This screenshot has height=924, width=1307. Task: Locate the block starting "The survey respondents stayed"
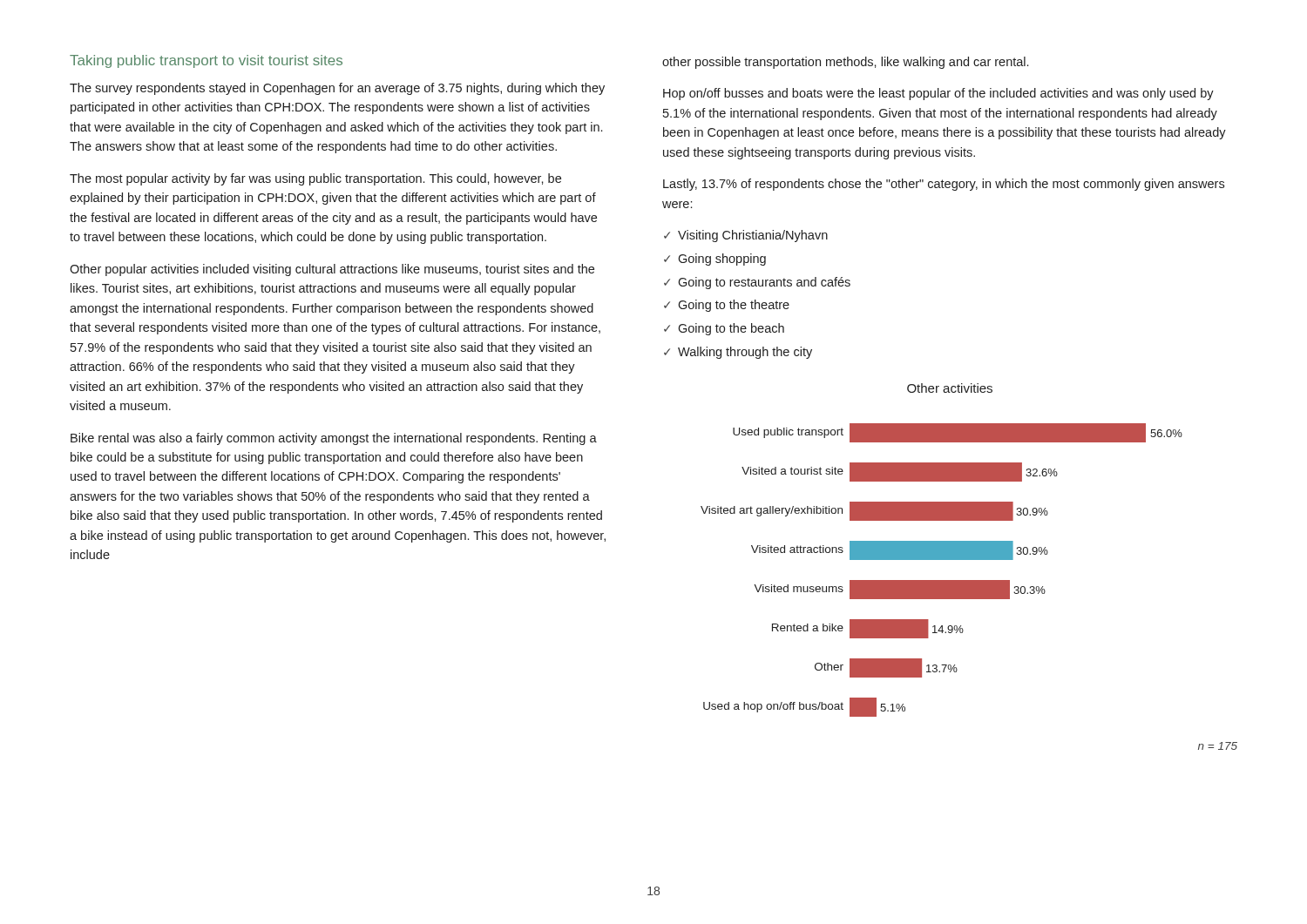click(337, 117)
